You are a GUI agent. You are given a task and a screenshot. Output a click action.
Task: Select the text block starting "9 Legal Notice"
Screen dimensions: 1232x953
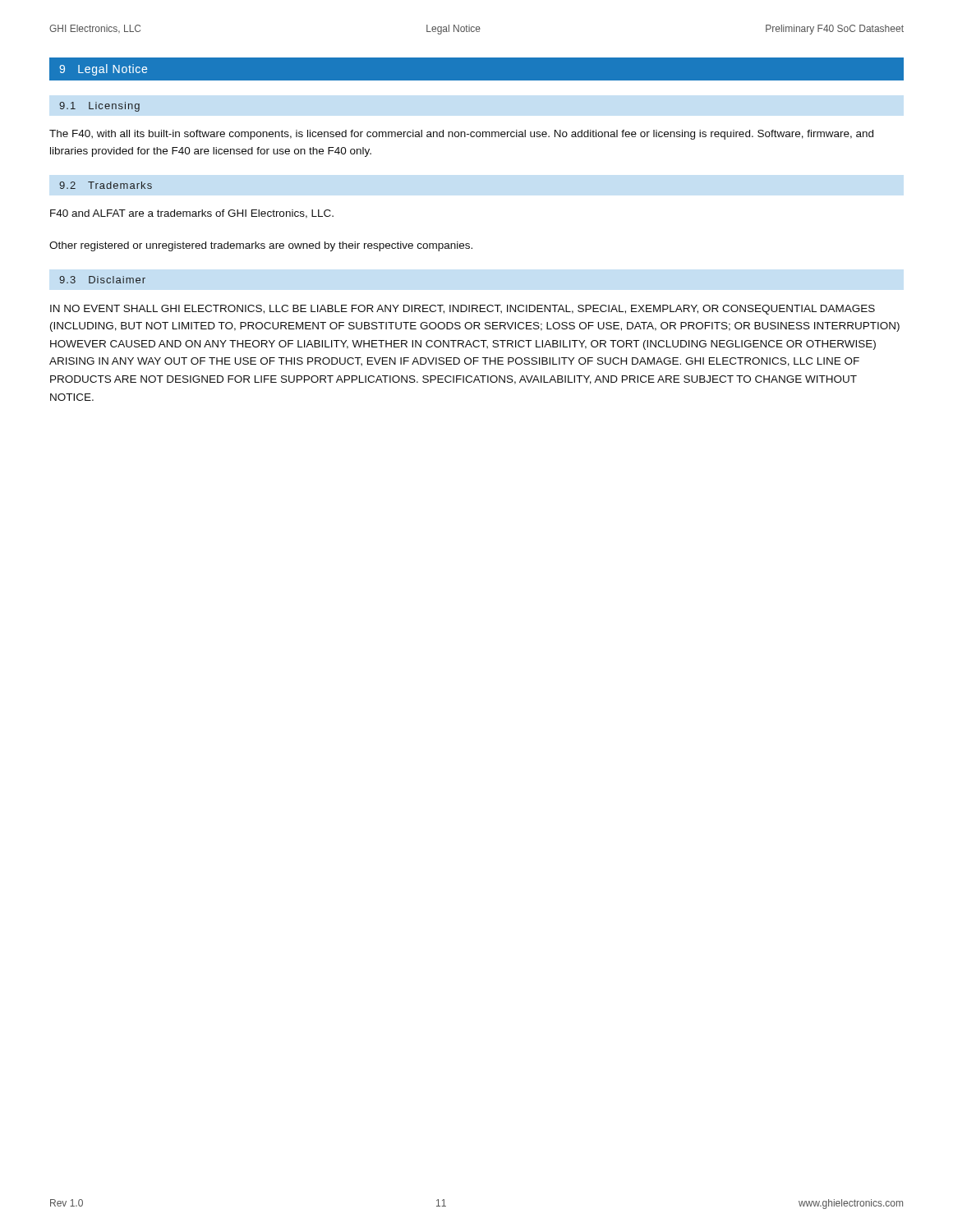pos(104,69)
